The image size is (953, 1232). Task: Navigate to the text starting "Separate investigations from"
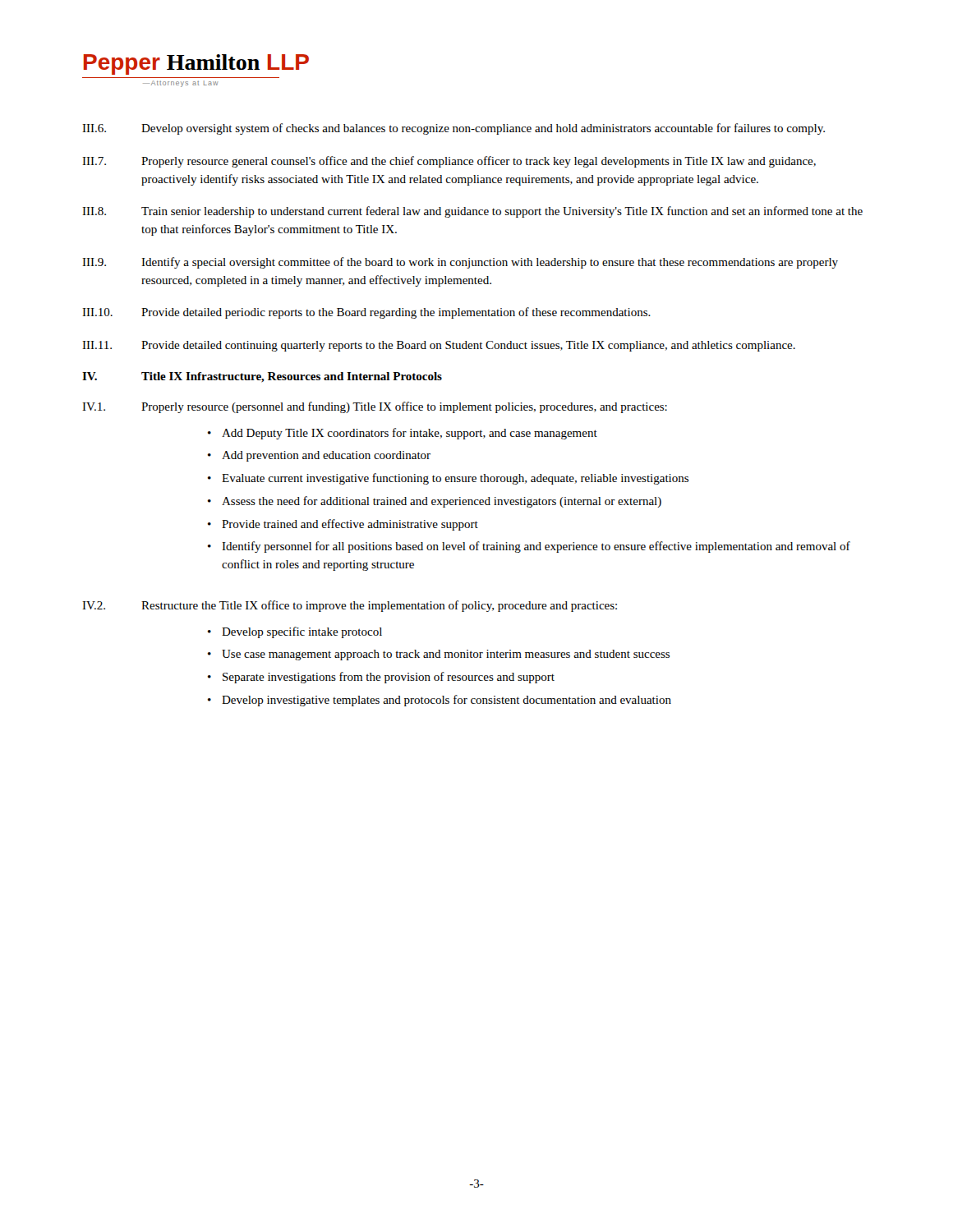388,677
